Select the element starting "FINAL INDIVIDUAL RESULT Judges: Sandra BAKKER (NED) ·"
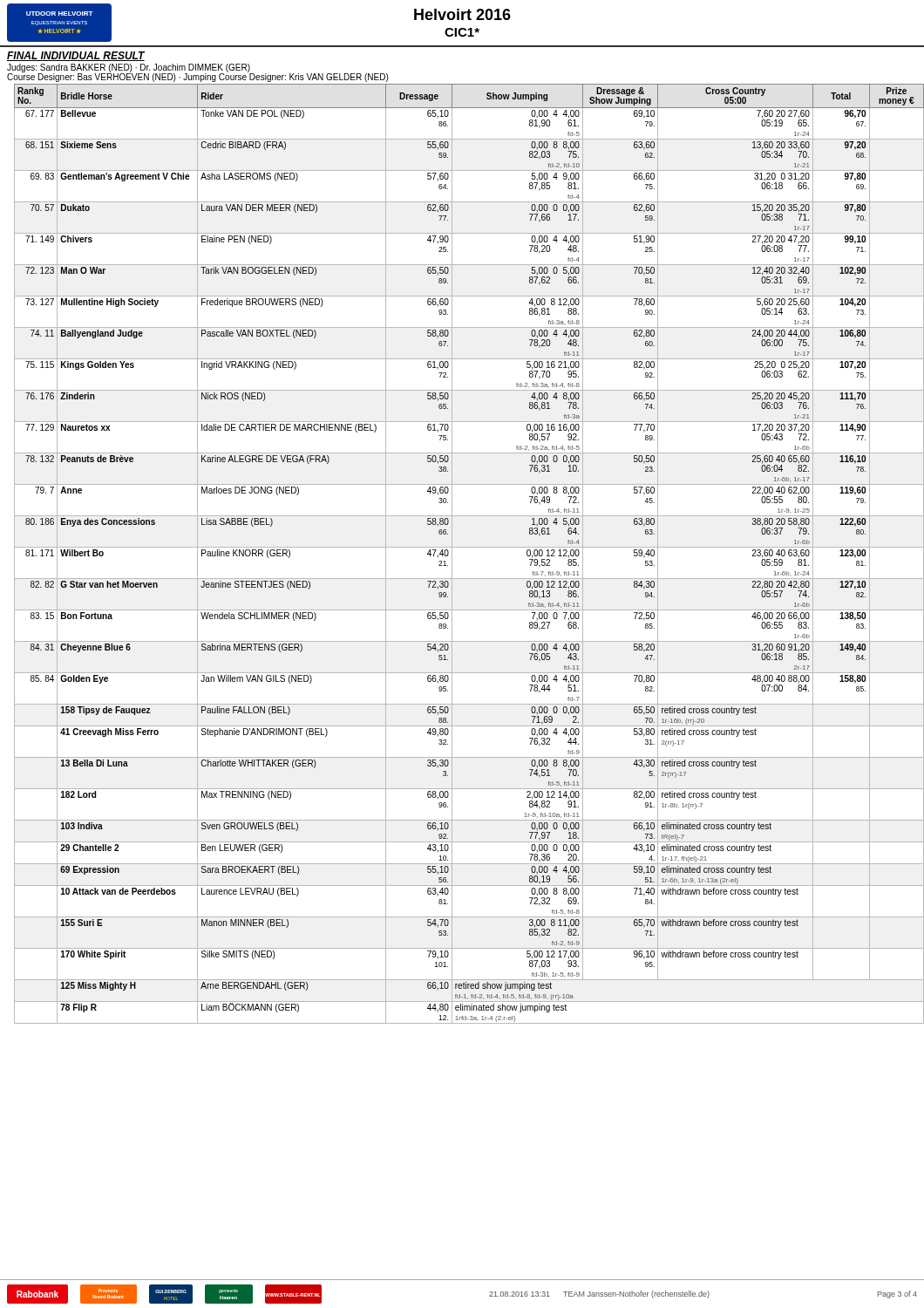The height and width of the screenshot is (1308, 924). tap(76, 56)
